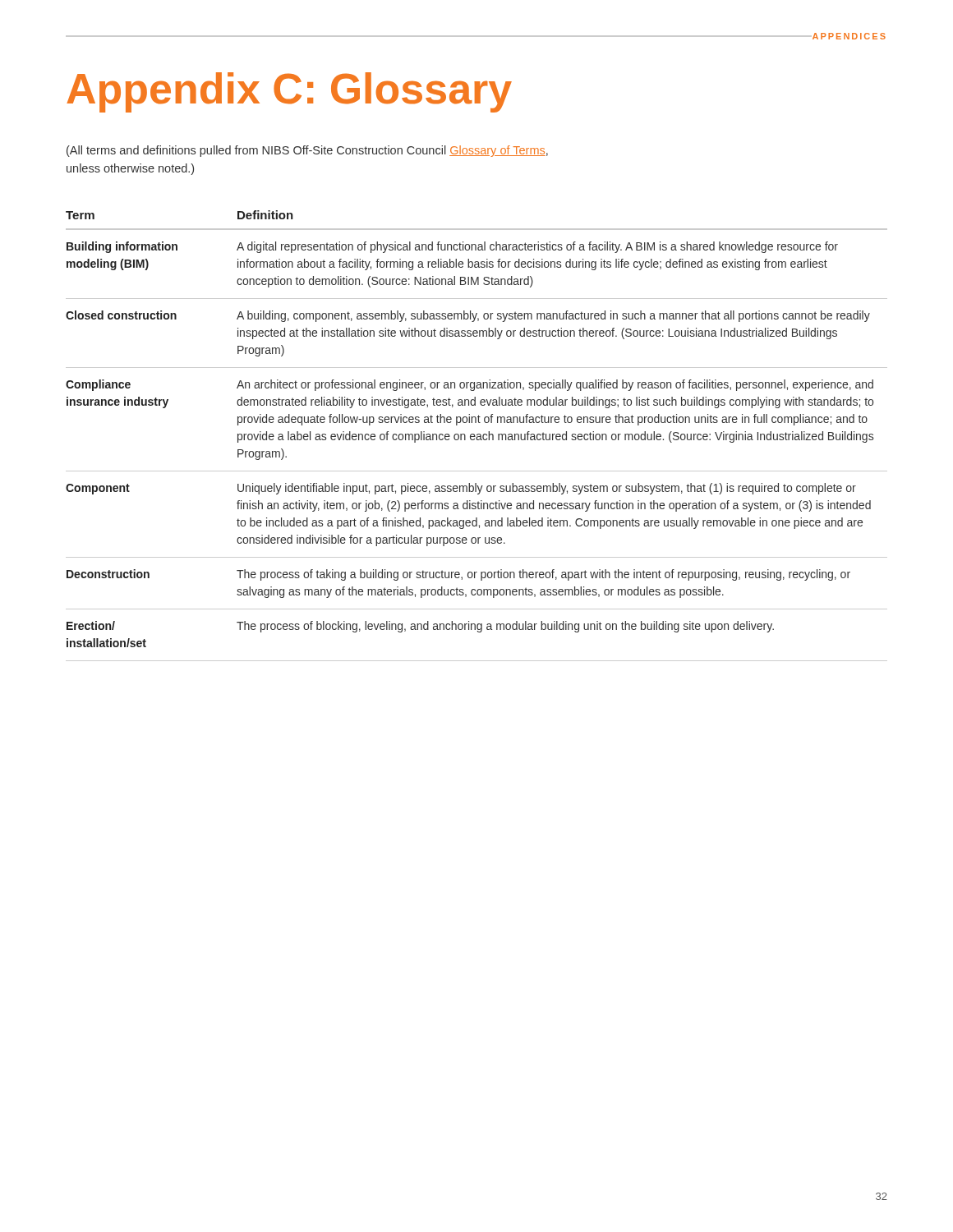Locate the text "Appendix C: Glossary"
953x1232 pixels.
(x=476, y=89)
